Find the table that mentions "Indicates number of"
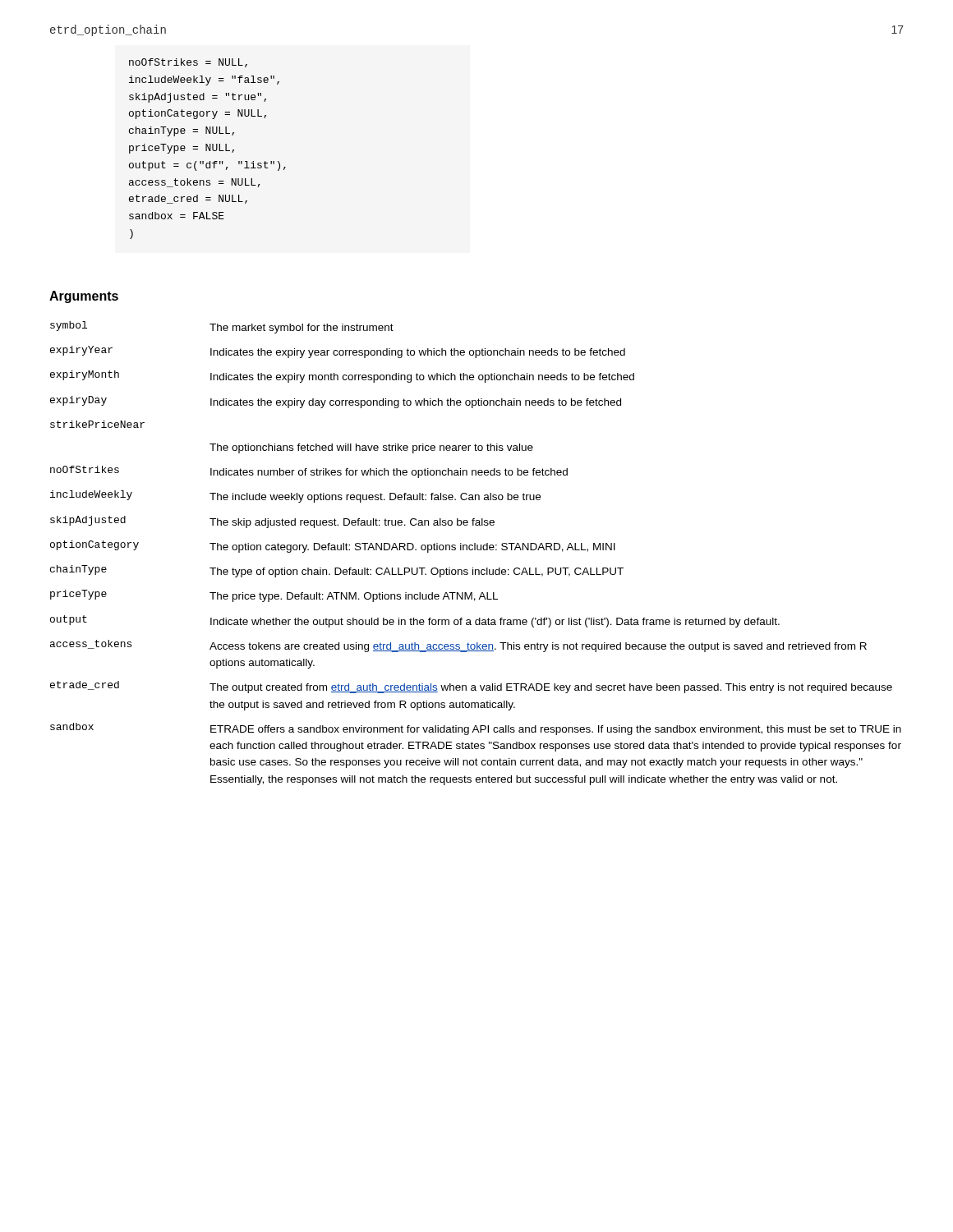Image resolution: width=953 pixels, height=1232 pixels. 476,553
